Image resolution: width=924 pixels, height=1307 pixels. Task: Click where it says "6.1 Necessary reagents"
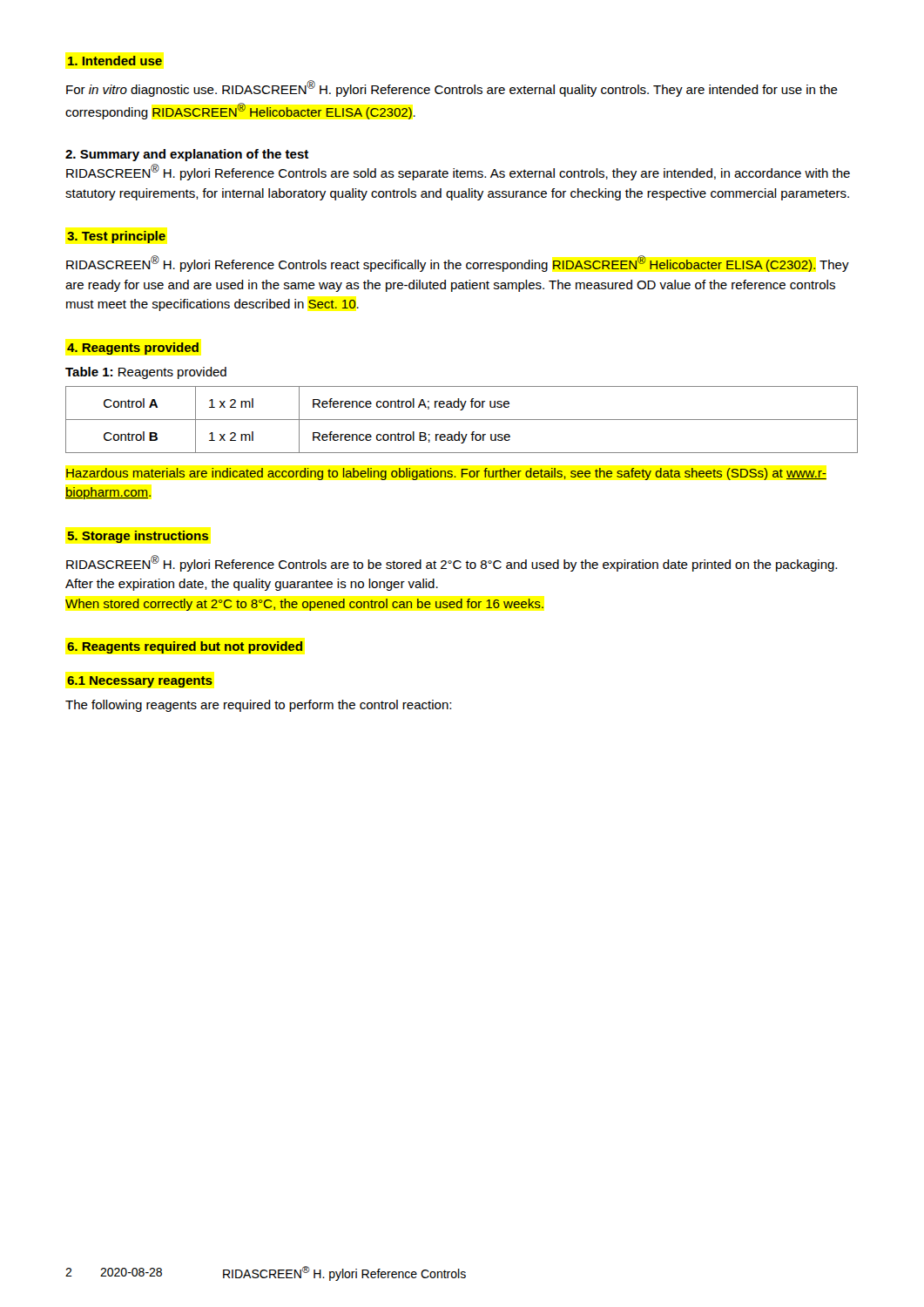tap(140, 680)
